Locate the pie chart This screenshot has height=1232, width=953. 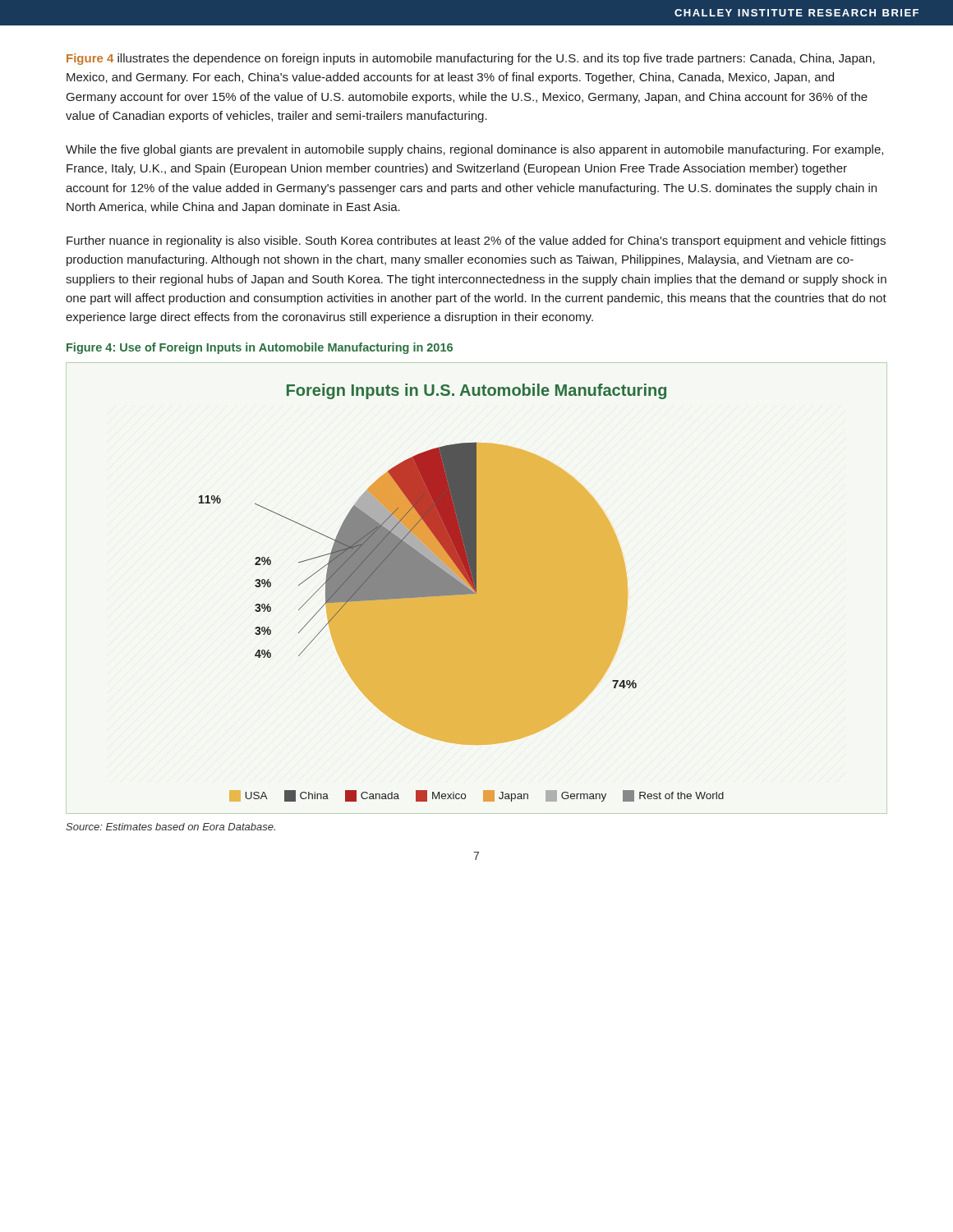[x=476, y=588]
